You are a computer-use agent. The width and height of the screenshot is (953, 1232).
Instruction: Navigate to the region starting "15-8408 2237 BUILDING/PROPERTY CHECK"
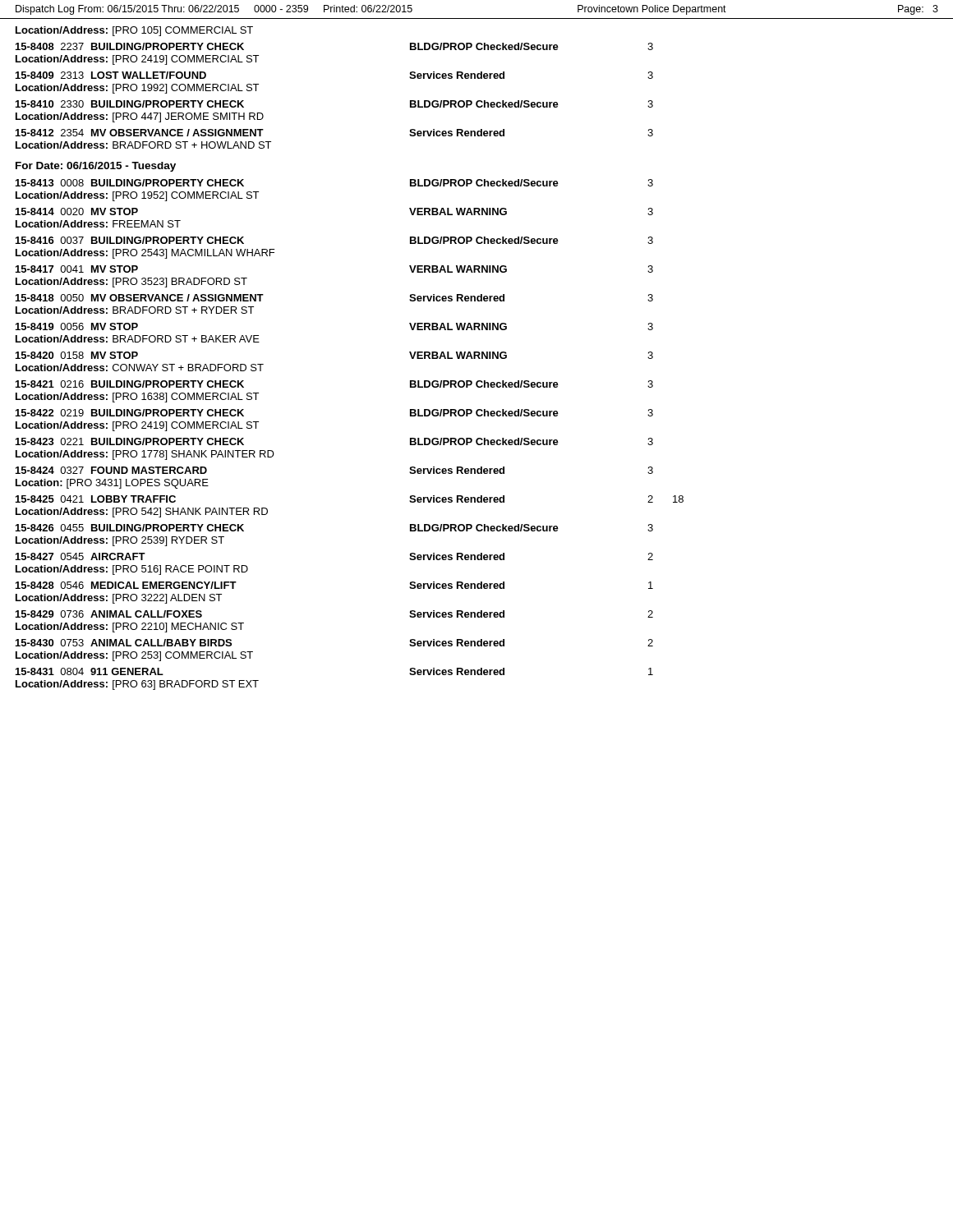(476, 53)
